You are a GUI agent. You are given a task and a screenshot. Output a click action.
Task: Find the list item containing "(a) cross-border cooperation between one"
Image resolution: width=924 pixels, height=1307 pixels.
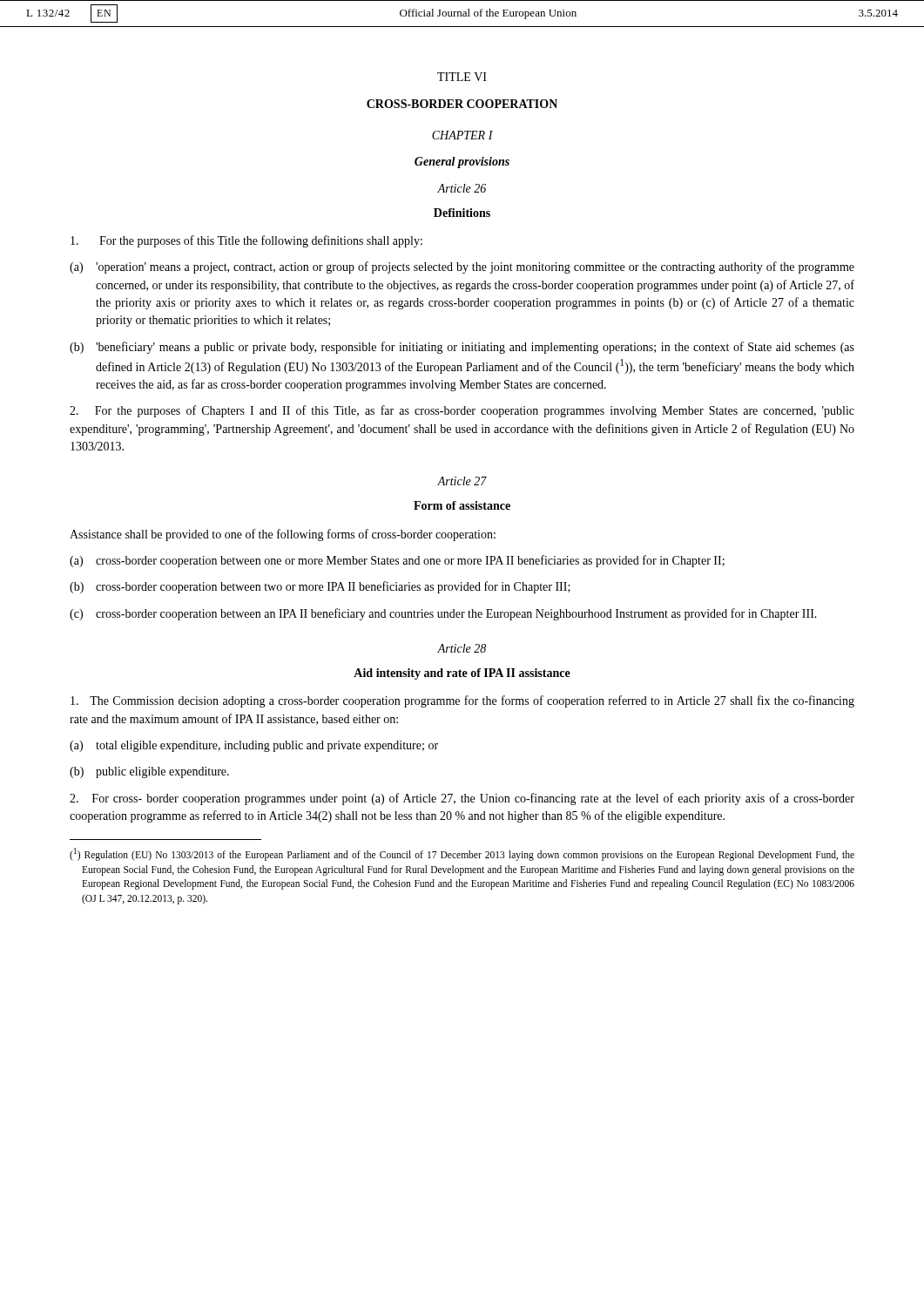coord(462,561)
